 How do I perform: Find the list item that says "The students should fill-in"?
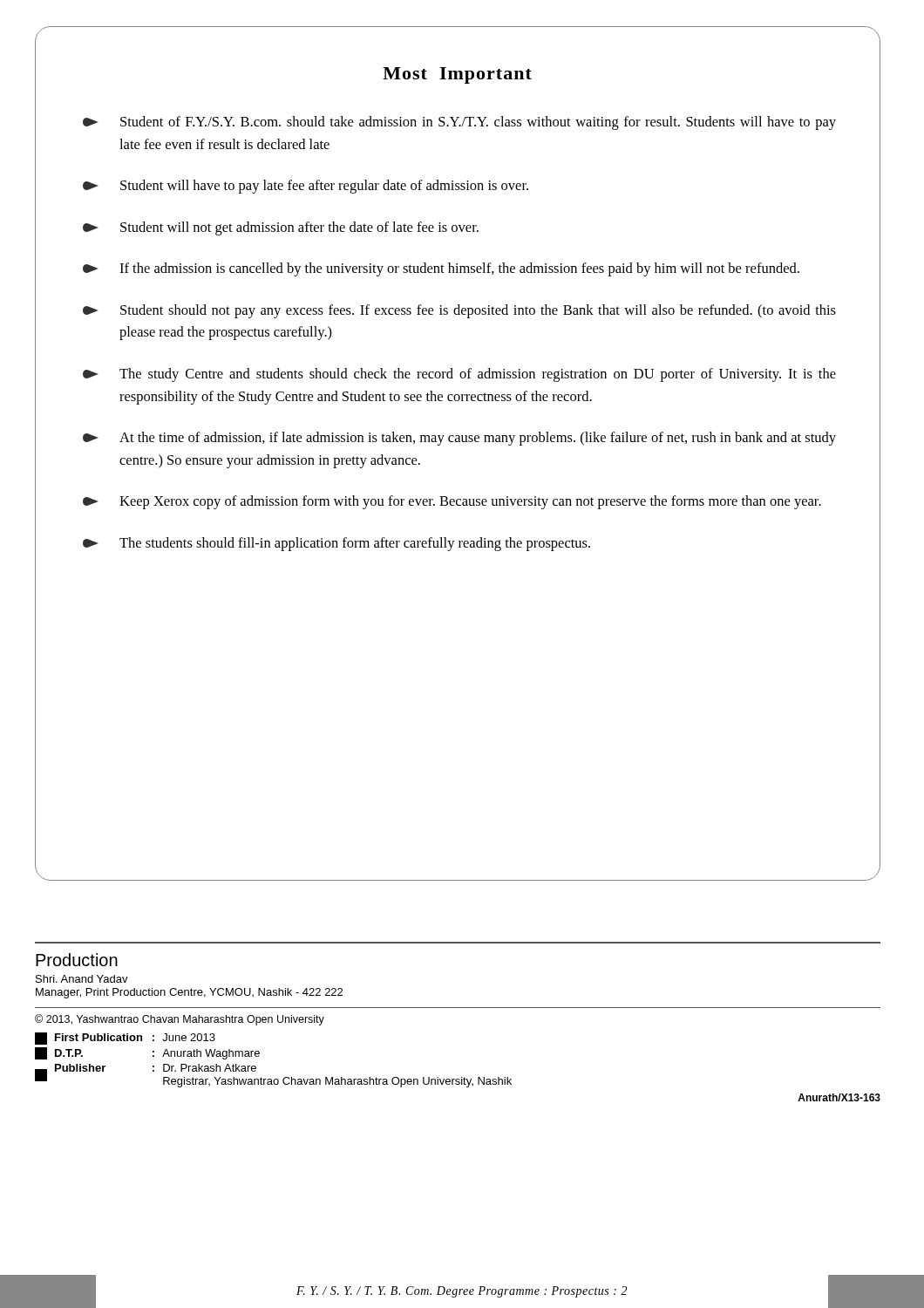tap(458, 543)
